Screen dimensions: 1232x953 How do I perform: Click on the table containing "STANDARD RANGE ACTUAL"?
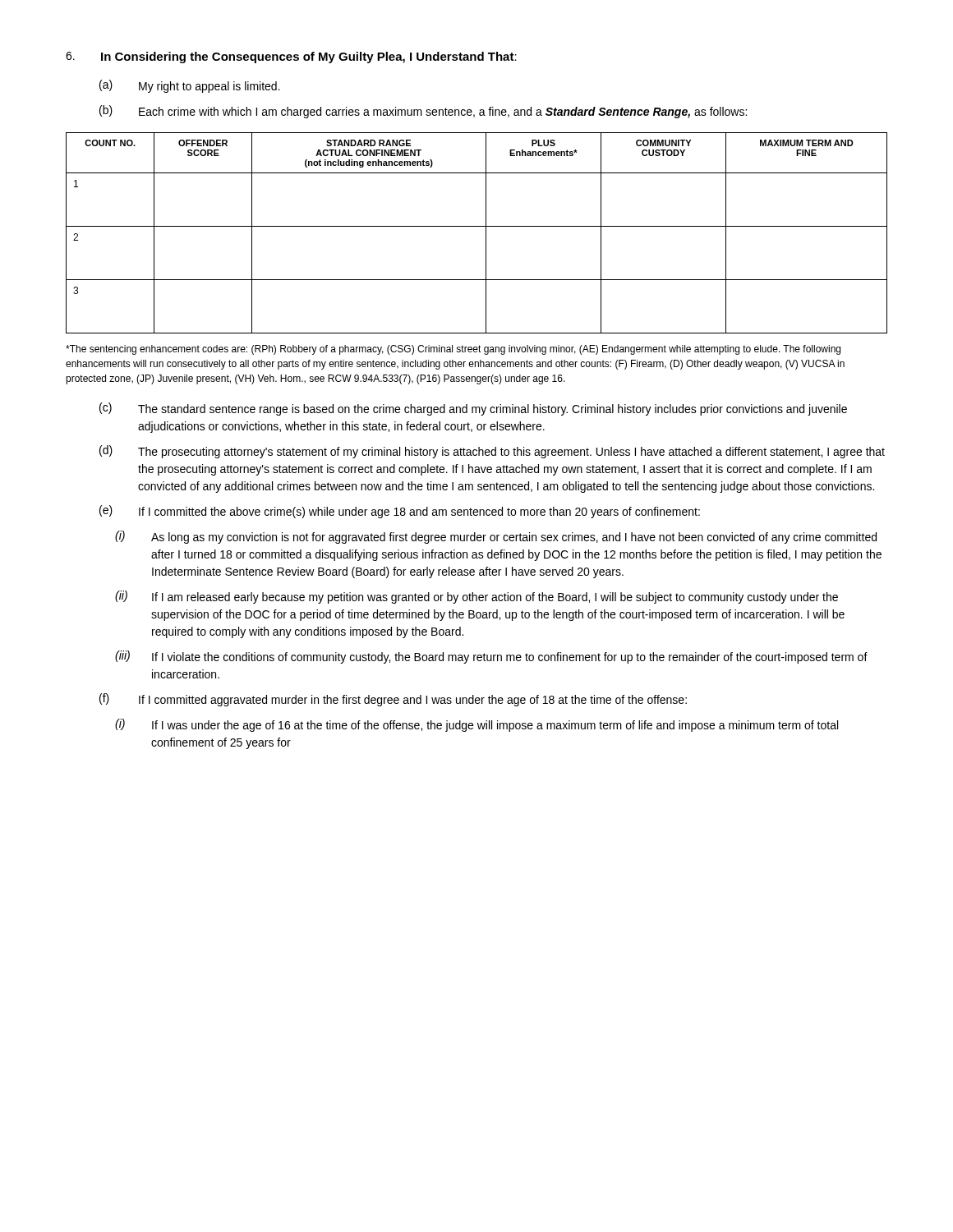[476, 233]
